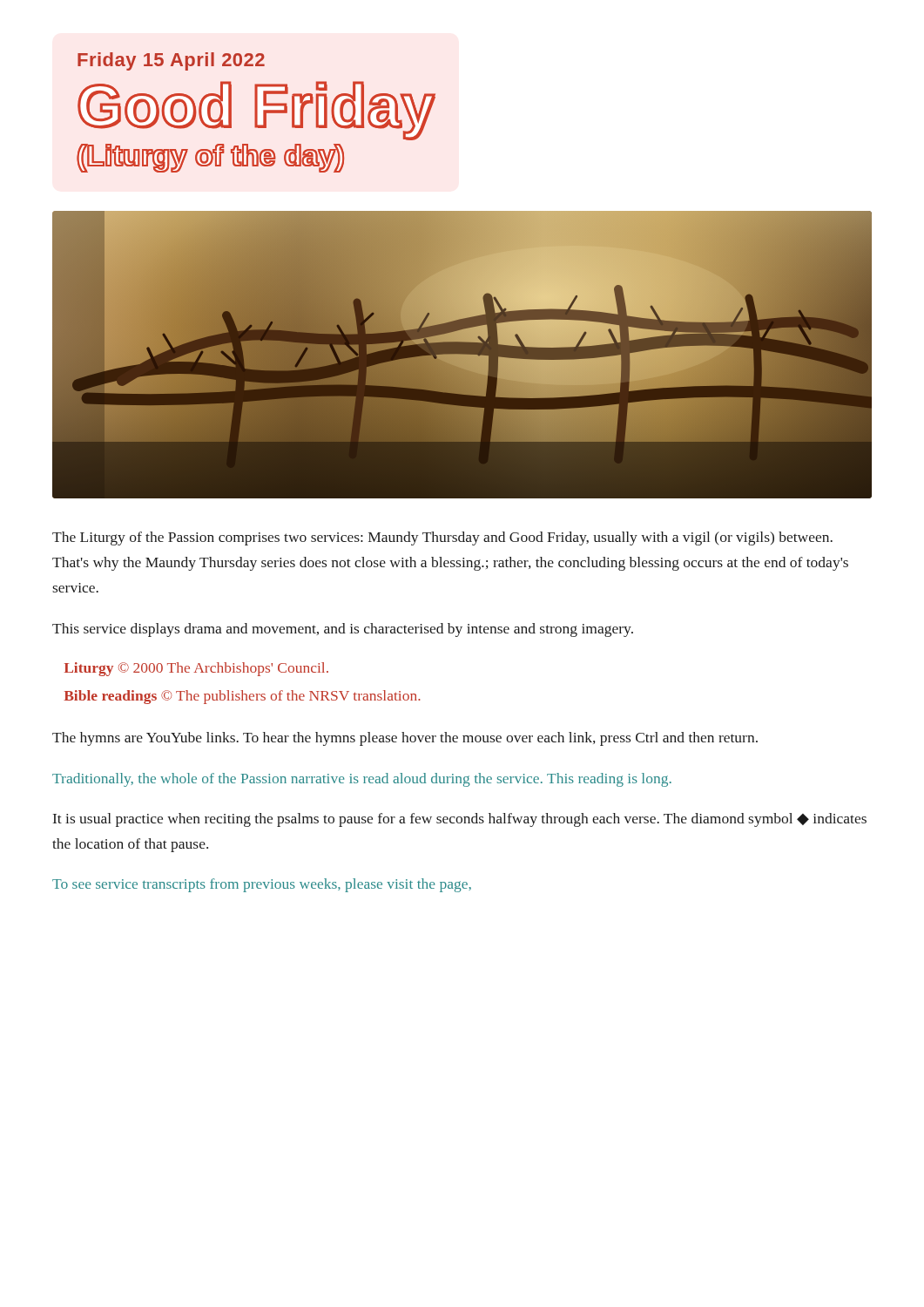This screenshot has width=924, height=1307.
Task: Find the text block that reads "It is usual practice when reciting"
Action: point(462,831)
